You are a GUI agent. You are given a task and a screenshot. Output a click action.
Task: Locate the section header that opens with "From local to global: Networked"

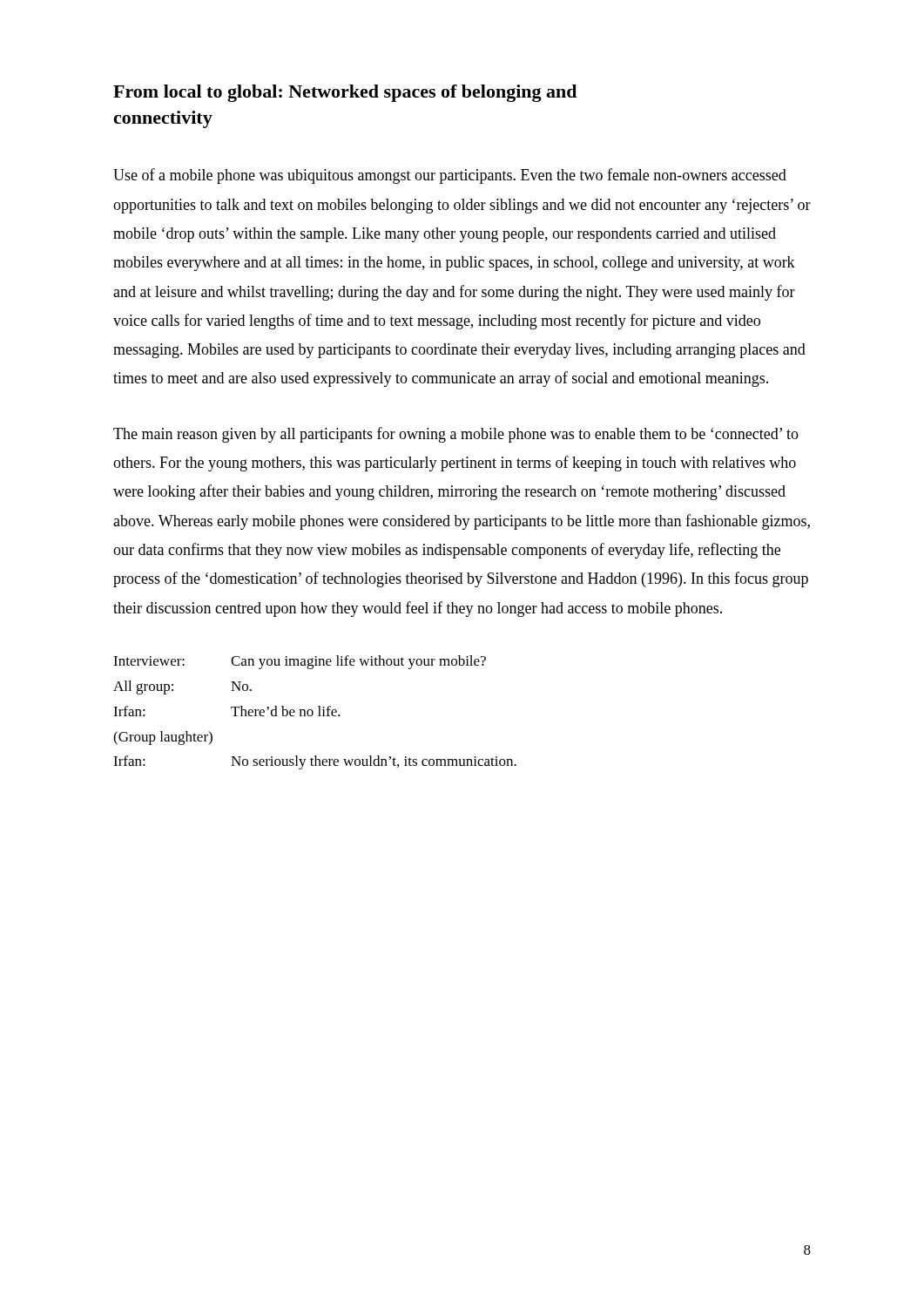pyautogui.click(x=345, y=104)
